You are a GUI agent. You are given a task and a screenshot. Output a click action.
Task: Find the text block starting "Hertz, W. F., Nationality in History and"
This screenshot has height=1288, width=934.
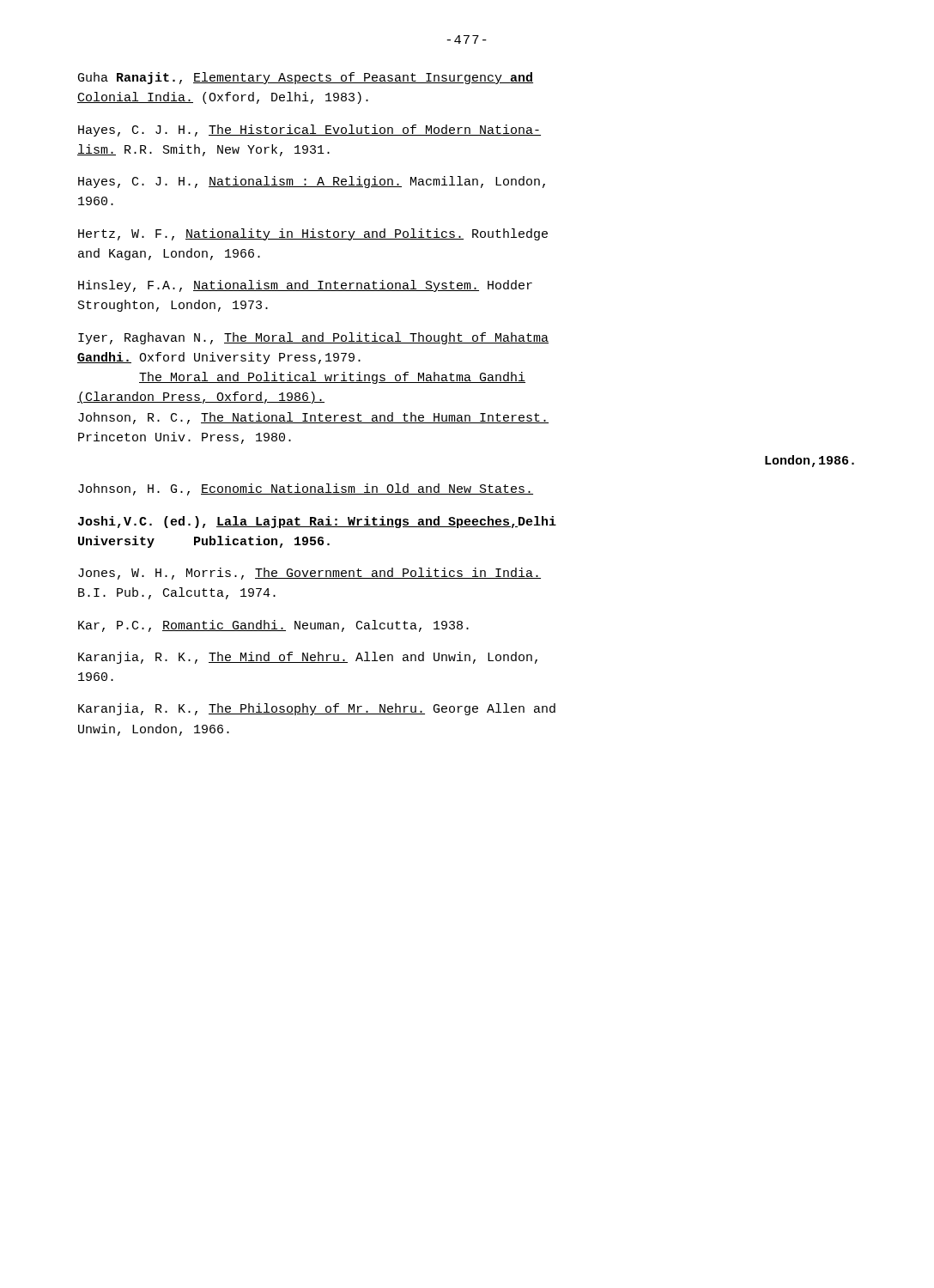coord(313,244)
